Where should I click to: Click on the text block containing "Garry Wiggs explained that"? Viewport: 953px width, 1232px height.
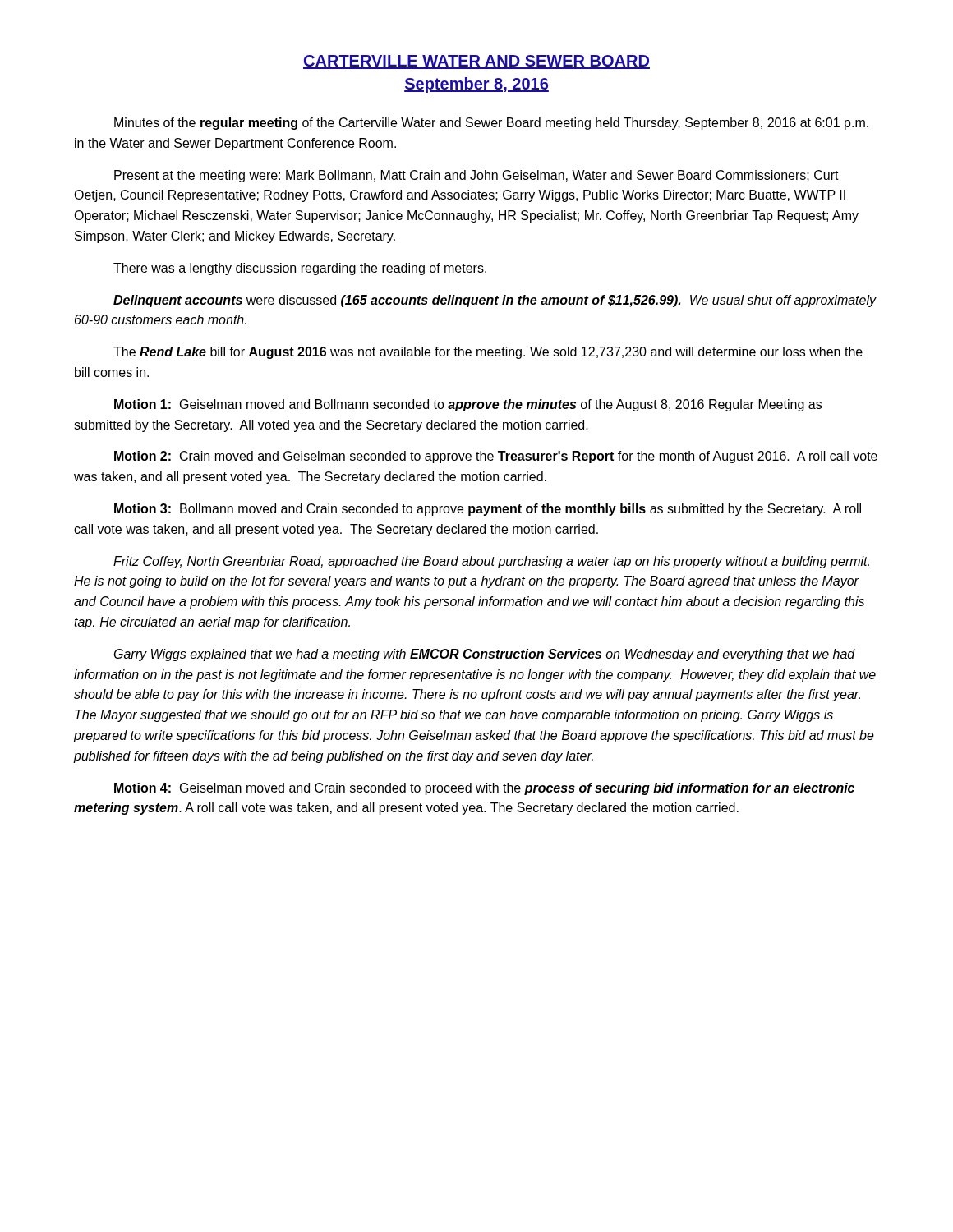475,705
